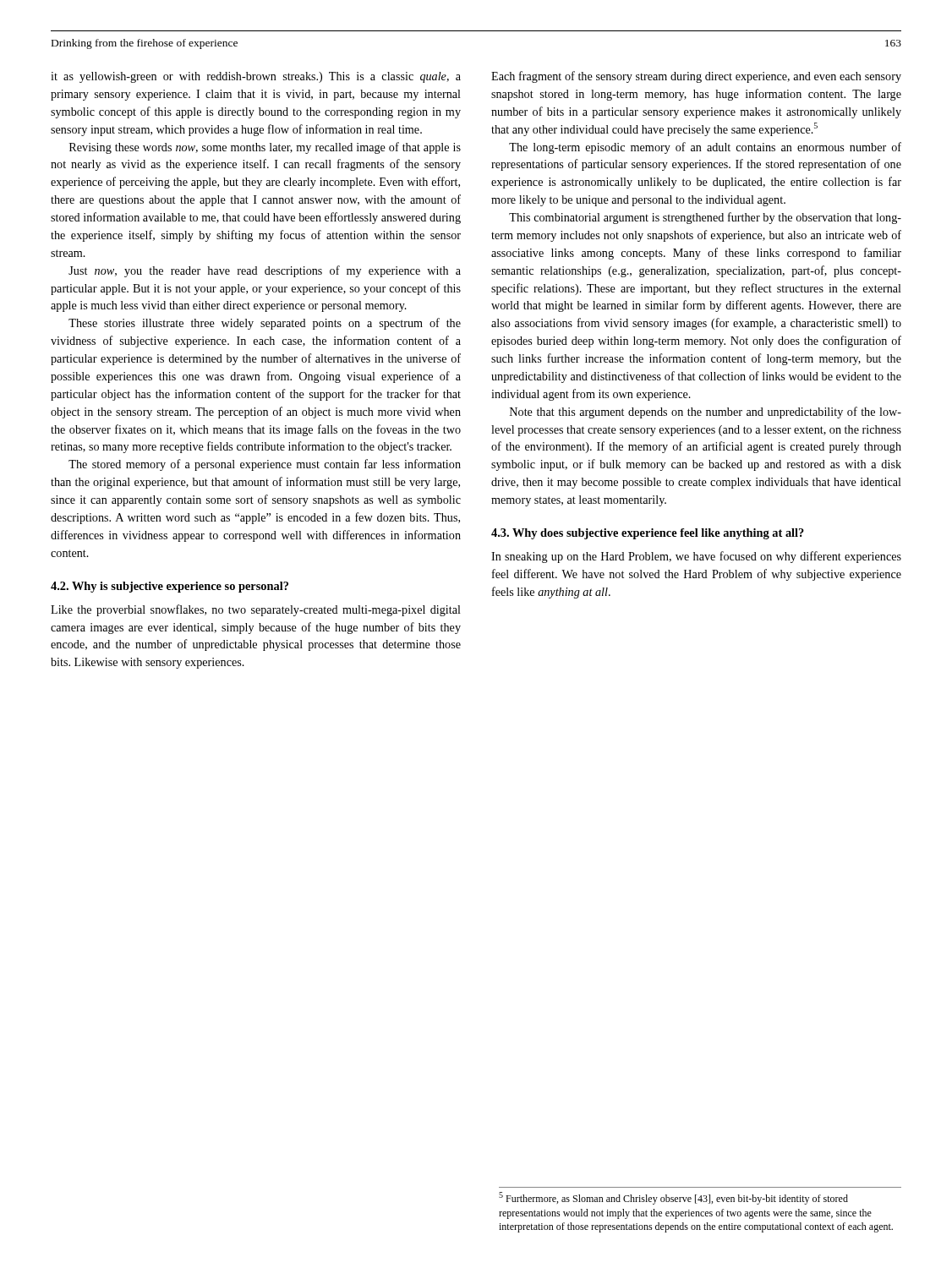Click on the passage starting "it as yellowish-green or with"
Image resolution: width=952 pixels, height=1268 pixels.
click(256, 103)
